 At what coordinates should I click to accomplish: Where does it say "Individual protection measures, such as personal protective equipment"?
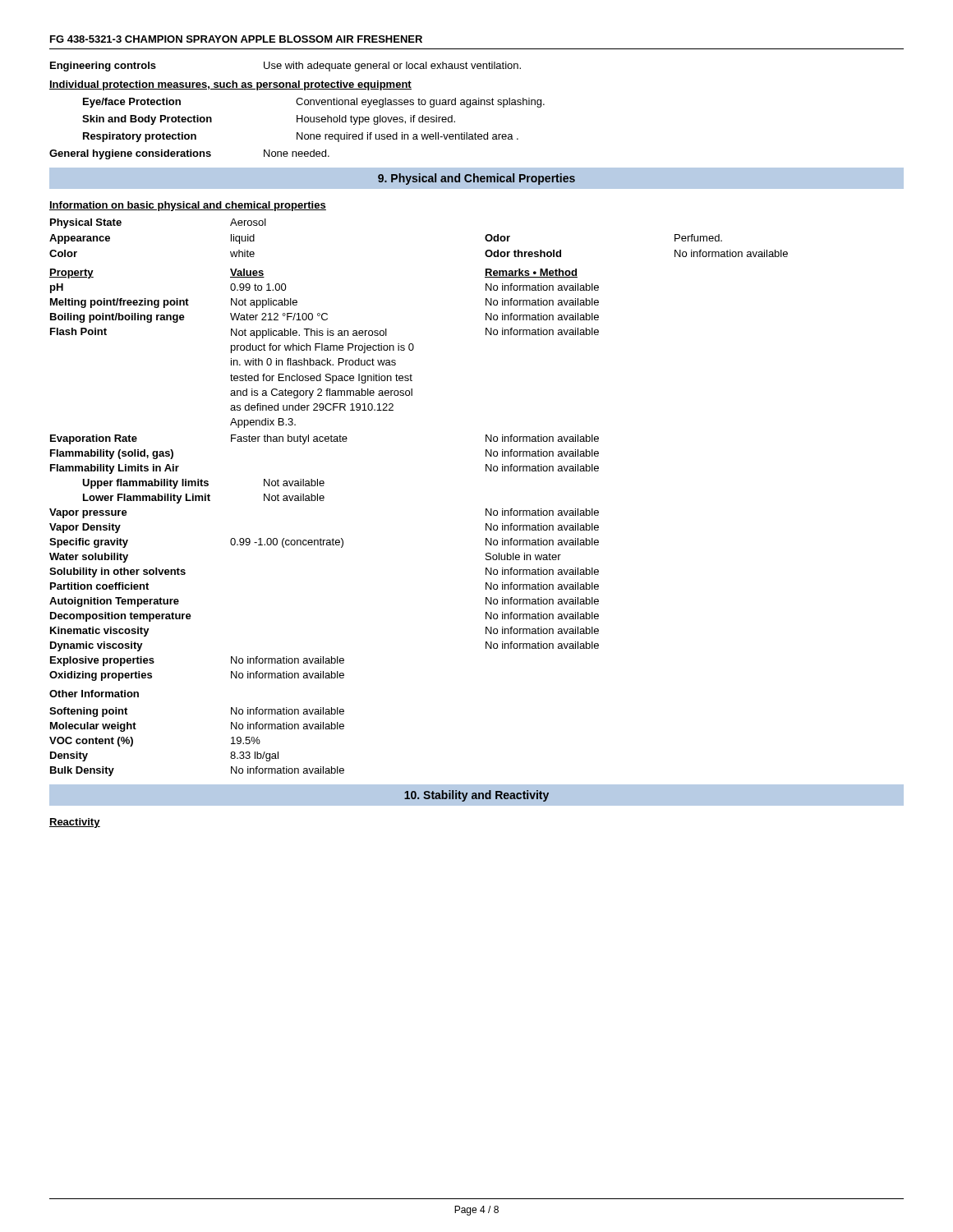point(230,84)
